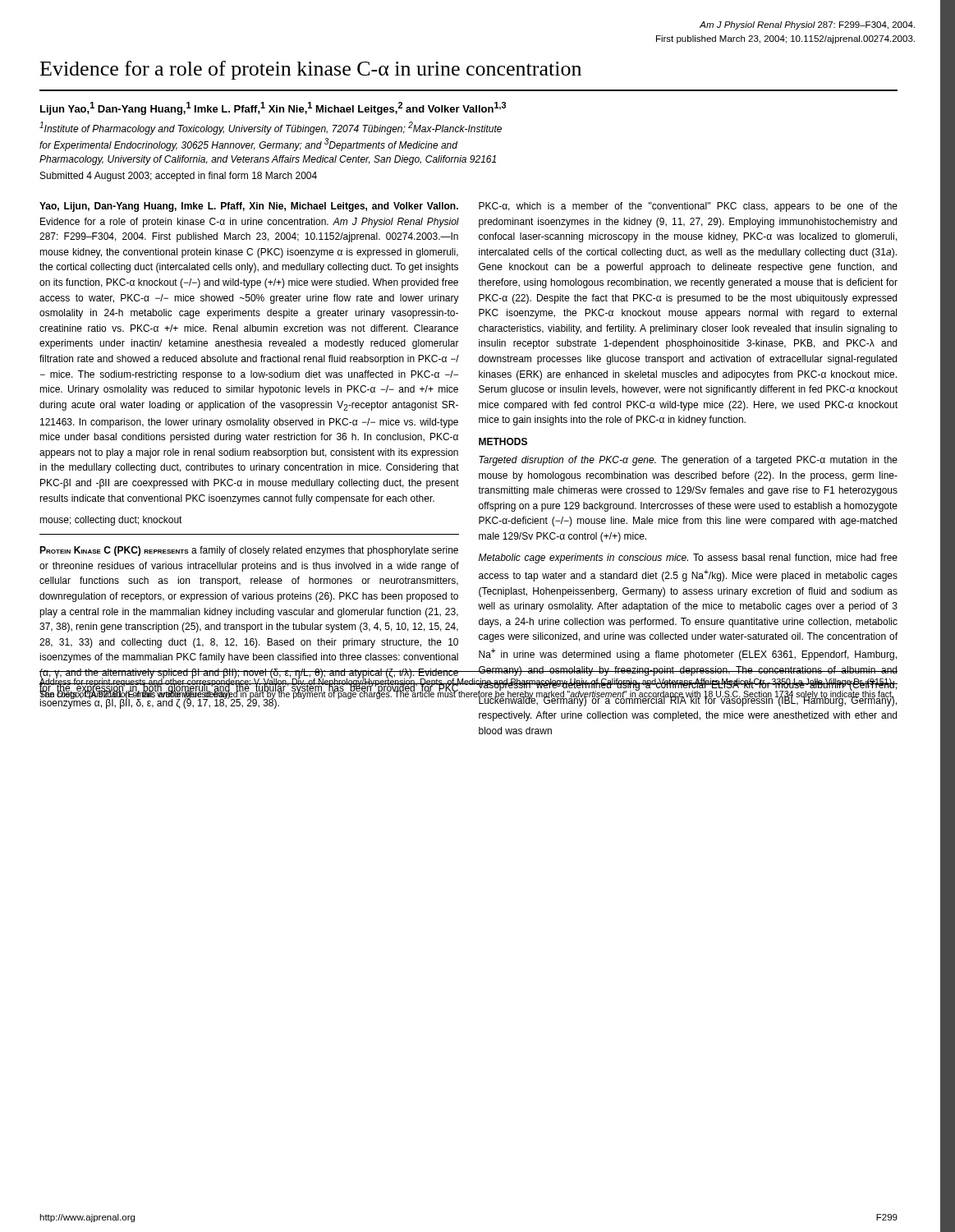Locate the text starting "Protein Kinase C"
This screenshot has width=955, height=1232.
[x=249, y=627]
